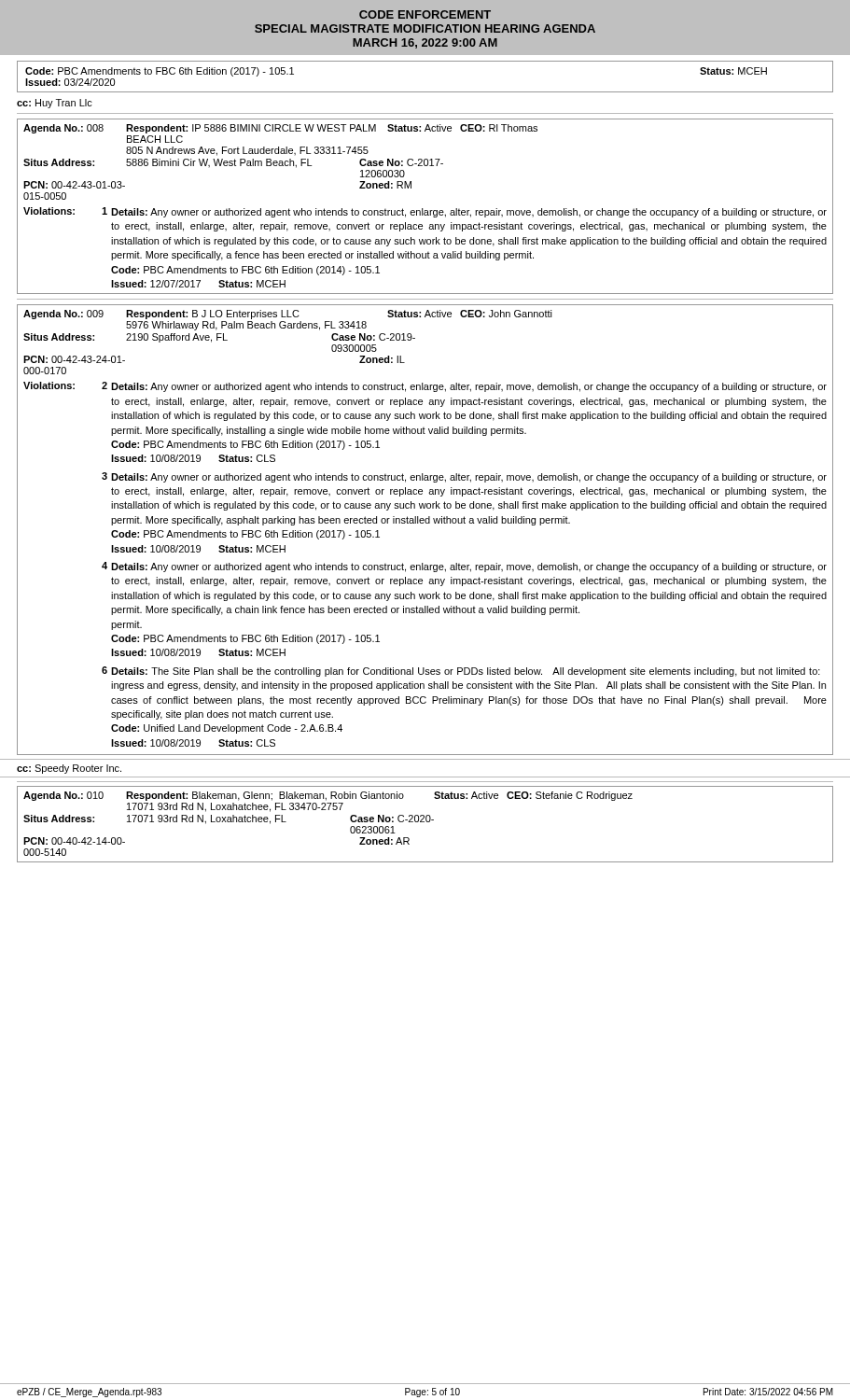Image resolution: width=850 pixels, height=1400 pixels.
Task: Where is the passage that starts "Code: PBC Amendments to FBC 6th Edition (2017)"?
Action: coord(158,71)
